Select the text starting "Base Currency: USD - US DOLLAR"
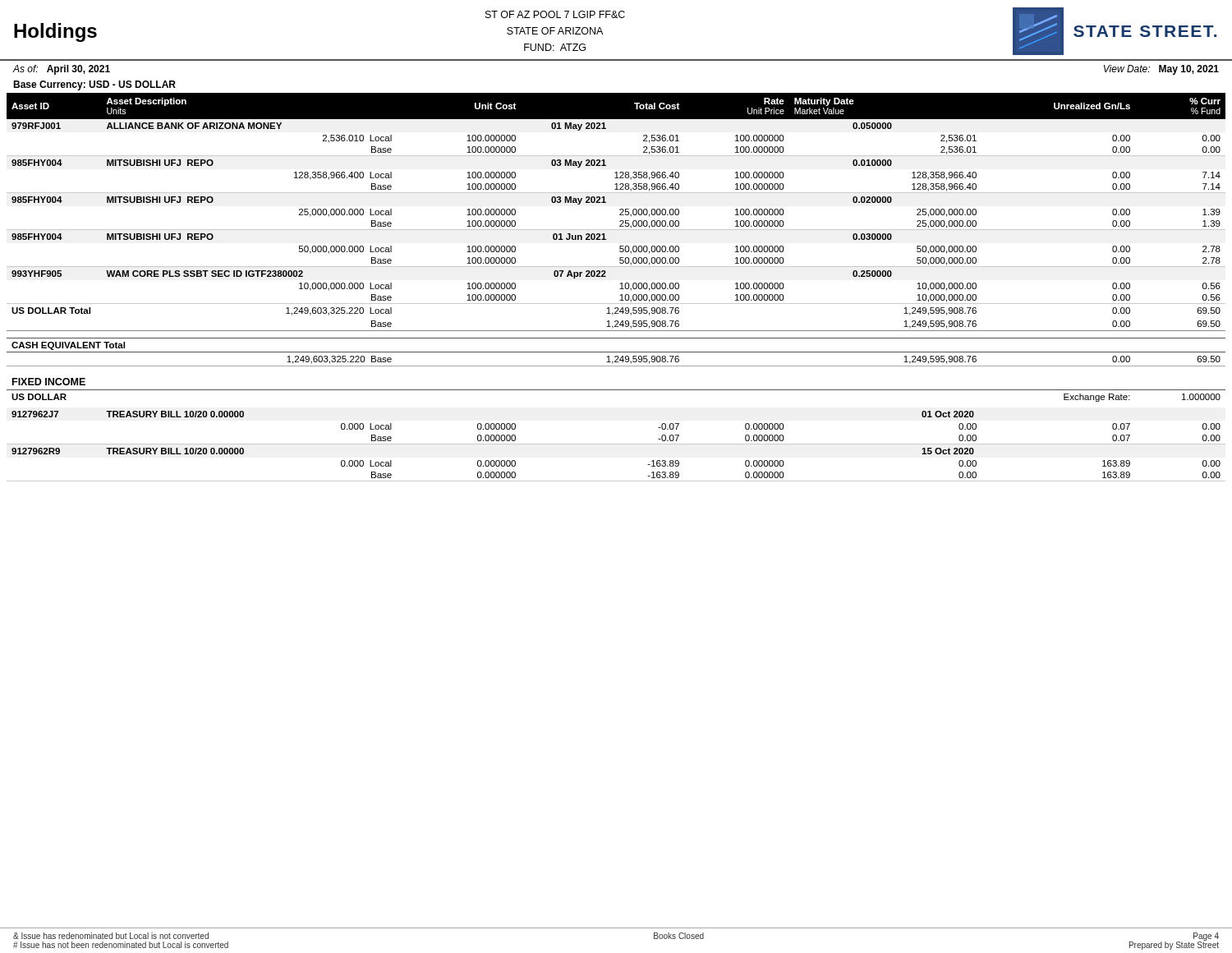 (x=94, y=85)
